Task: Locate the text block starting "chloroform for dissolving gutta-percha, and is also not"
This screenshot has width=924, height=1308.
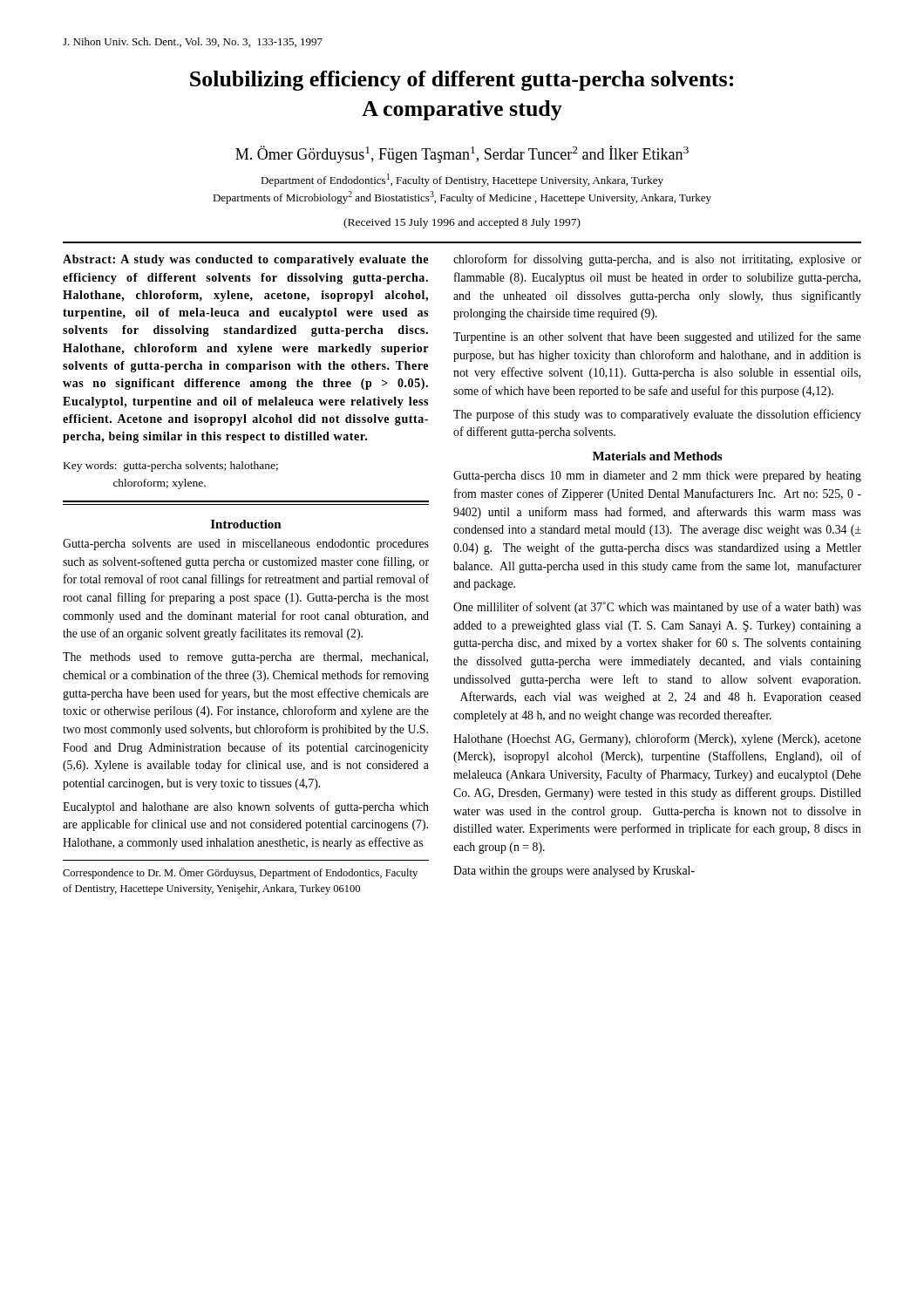Action: coord(657,347)
